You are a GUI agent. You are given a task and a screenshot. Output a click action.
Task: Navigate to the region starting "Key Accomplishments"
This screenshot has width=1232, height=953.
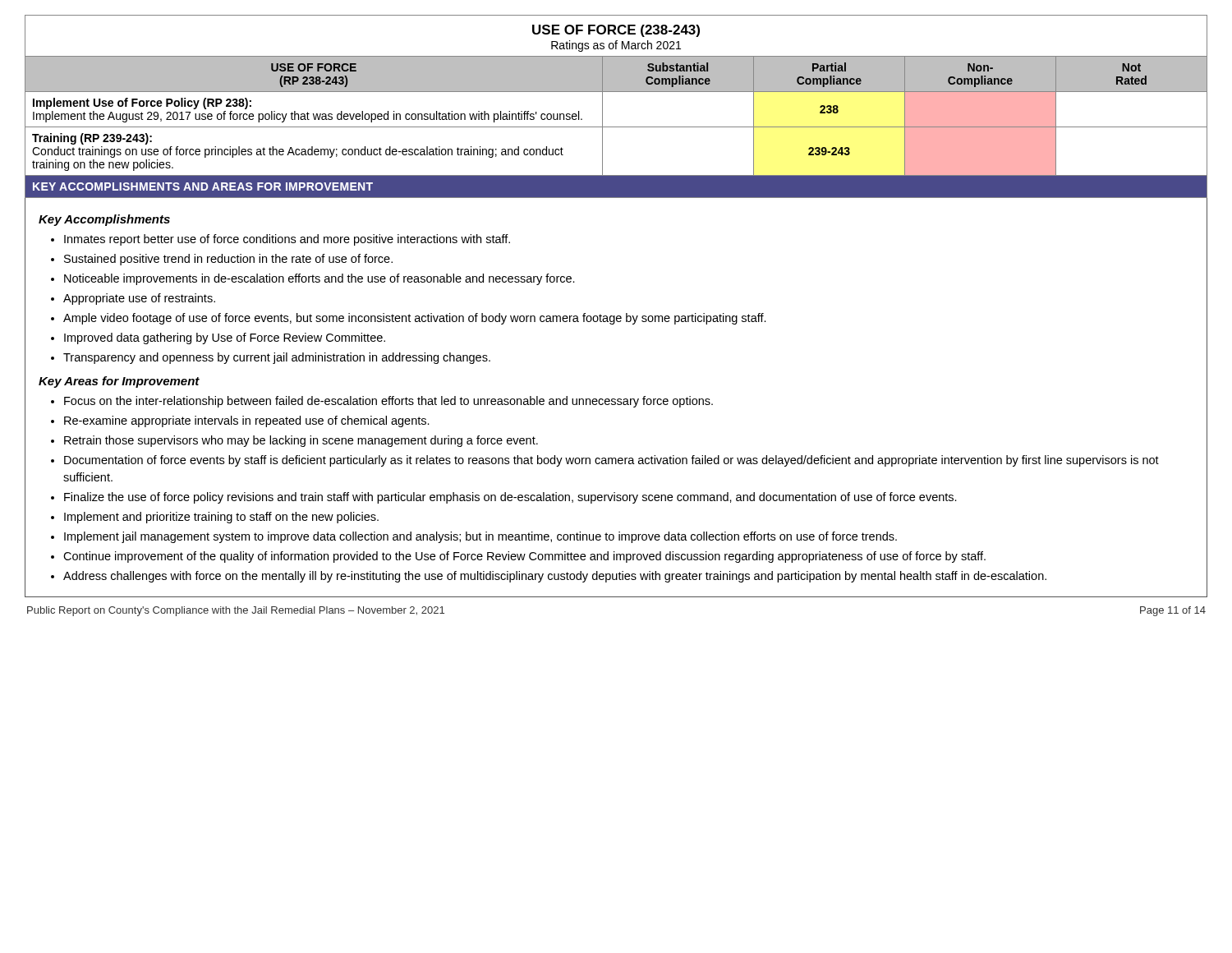(x=104, y=219)
